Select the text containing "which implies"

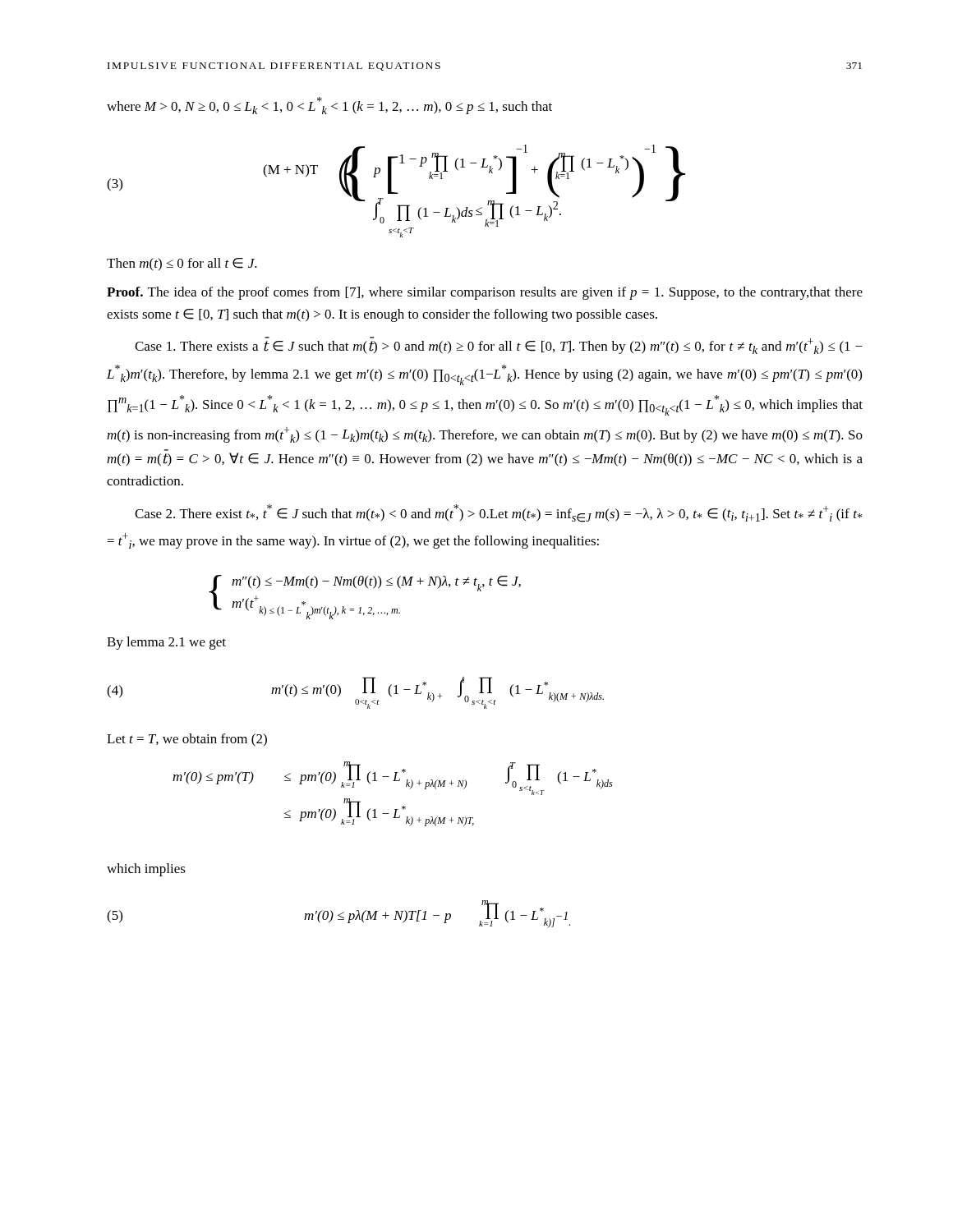(146, 869)
